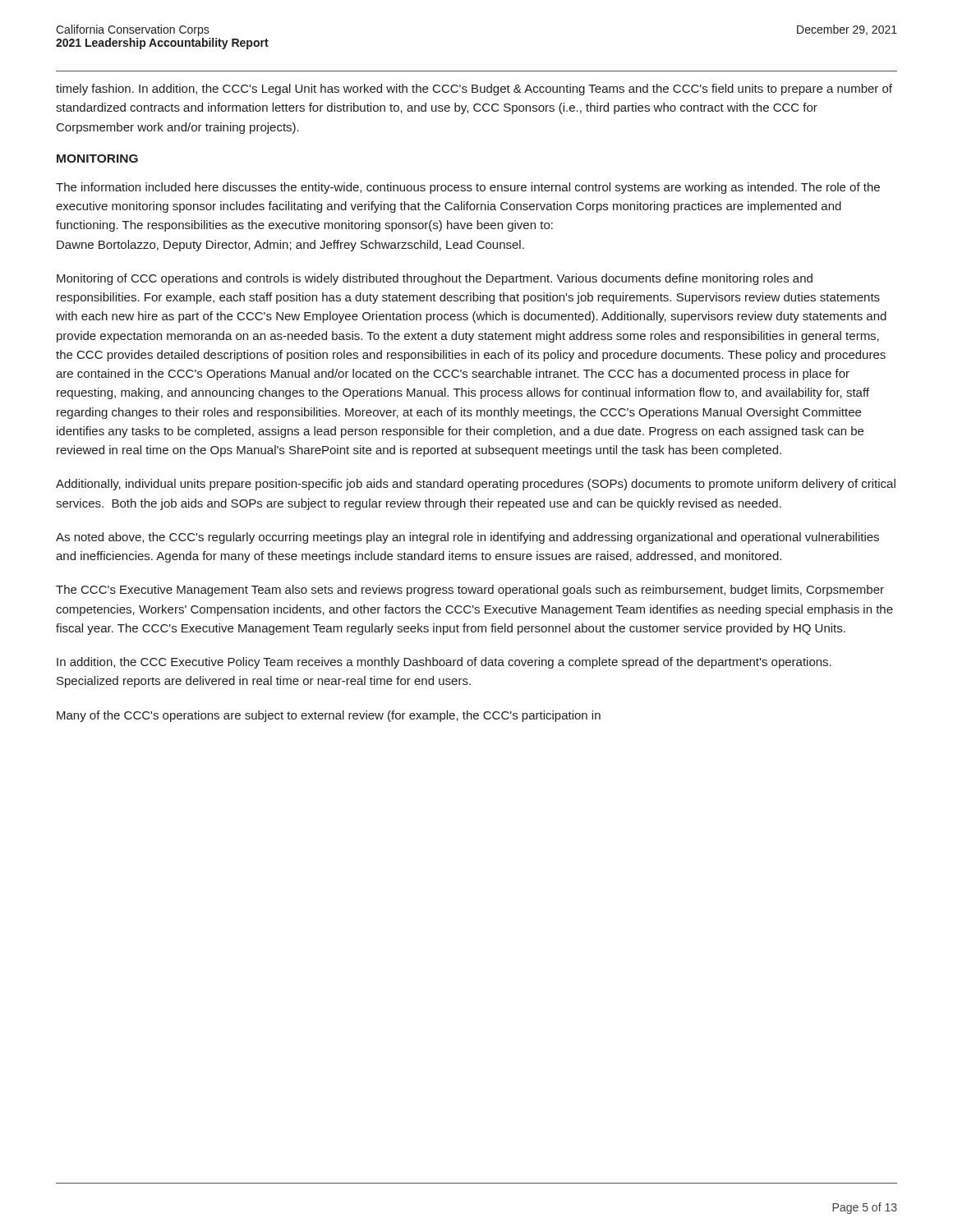The width and height of the screenshot is (953, 1232).
Task: Click on the text block that says "In addition, the CCC Executive"
Action: point(444,671)
